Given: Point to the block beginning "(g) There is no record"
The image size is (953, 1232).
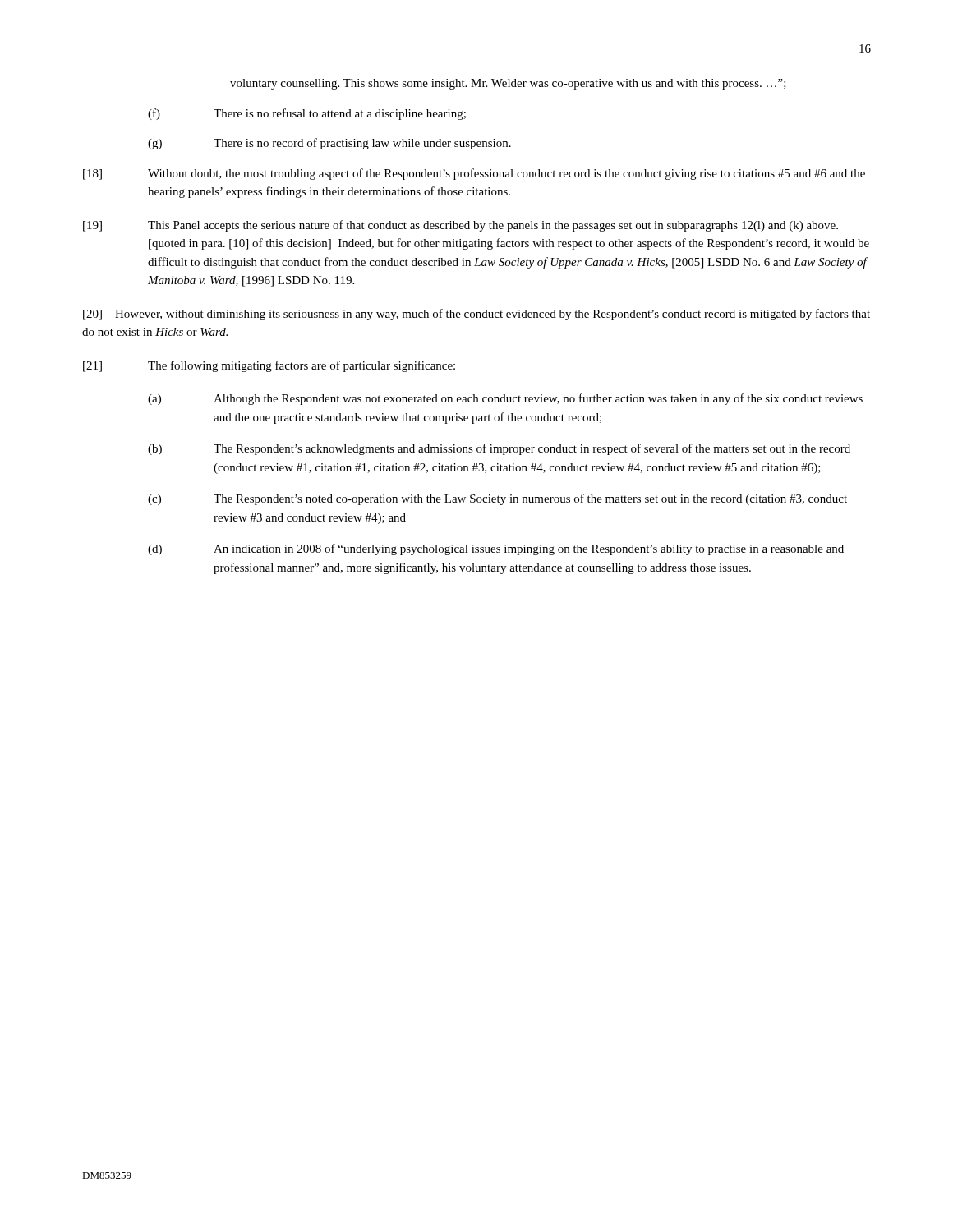Looking at the screenshot, I should (476, 143).
